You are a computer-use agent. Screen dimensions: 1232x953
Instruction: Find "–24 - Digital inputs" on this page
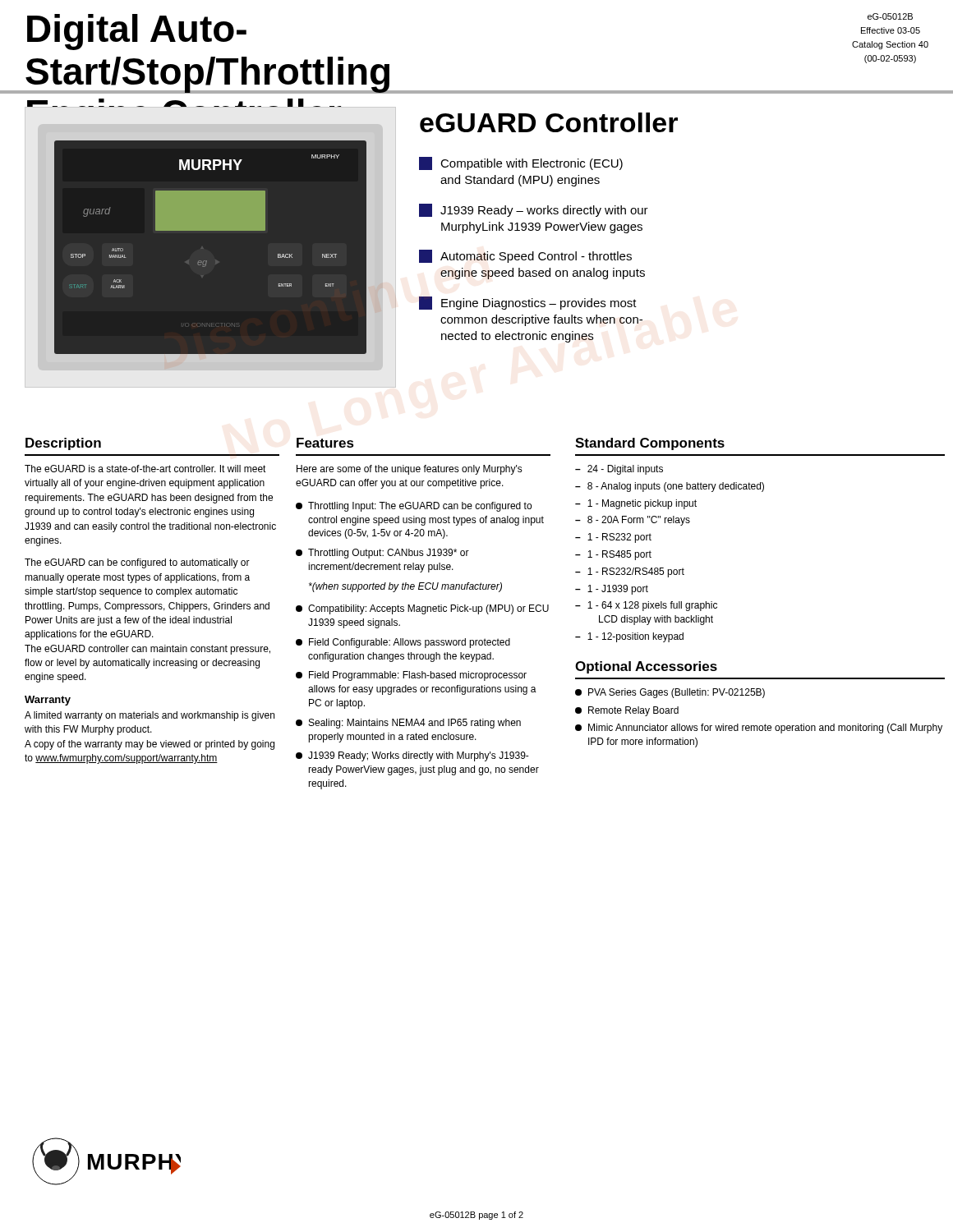click(619, 469)
